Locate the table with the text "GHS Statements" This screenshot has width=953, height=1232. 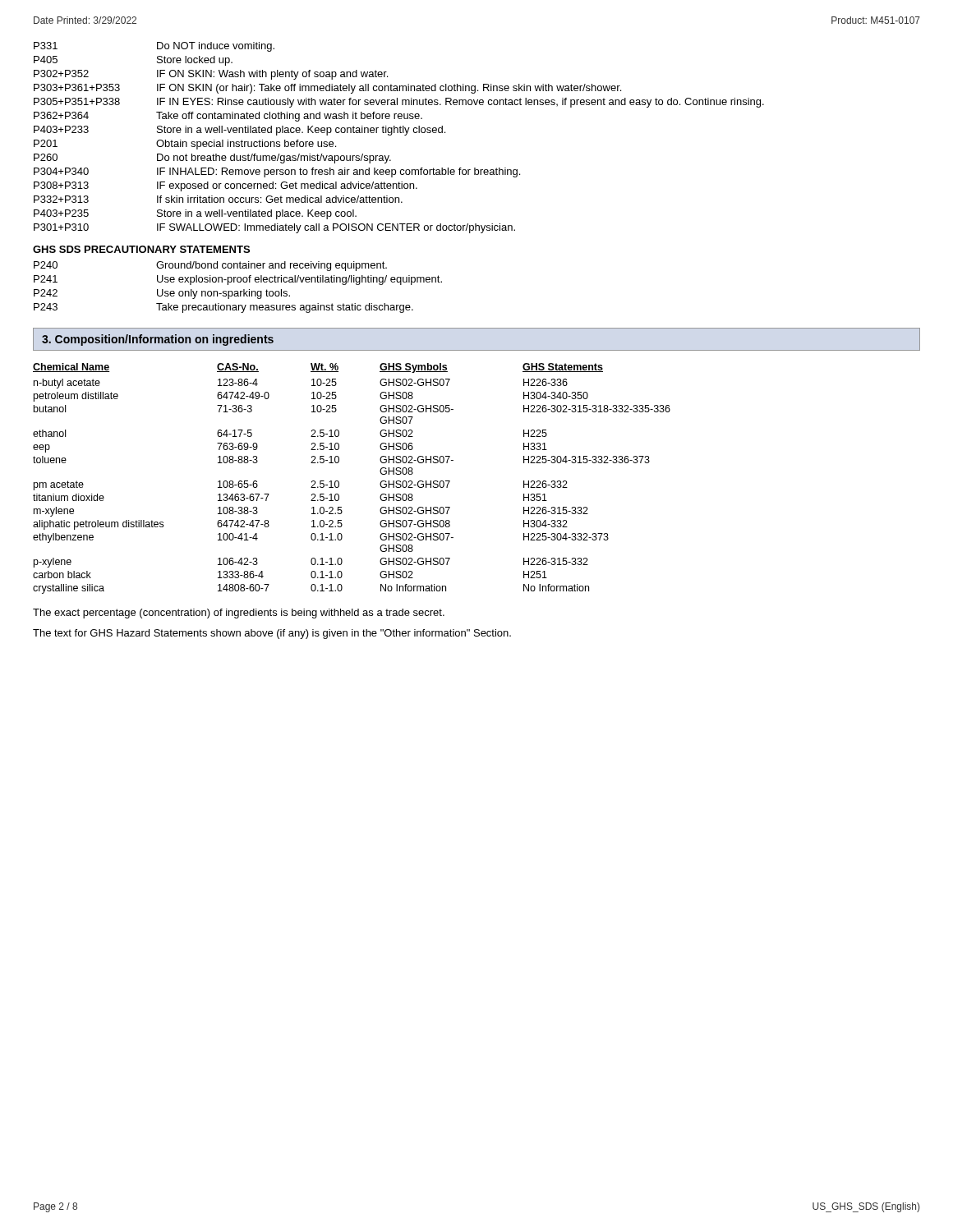pyautogui.click(x=476, y=478)
